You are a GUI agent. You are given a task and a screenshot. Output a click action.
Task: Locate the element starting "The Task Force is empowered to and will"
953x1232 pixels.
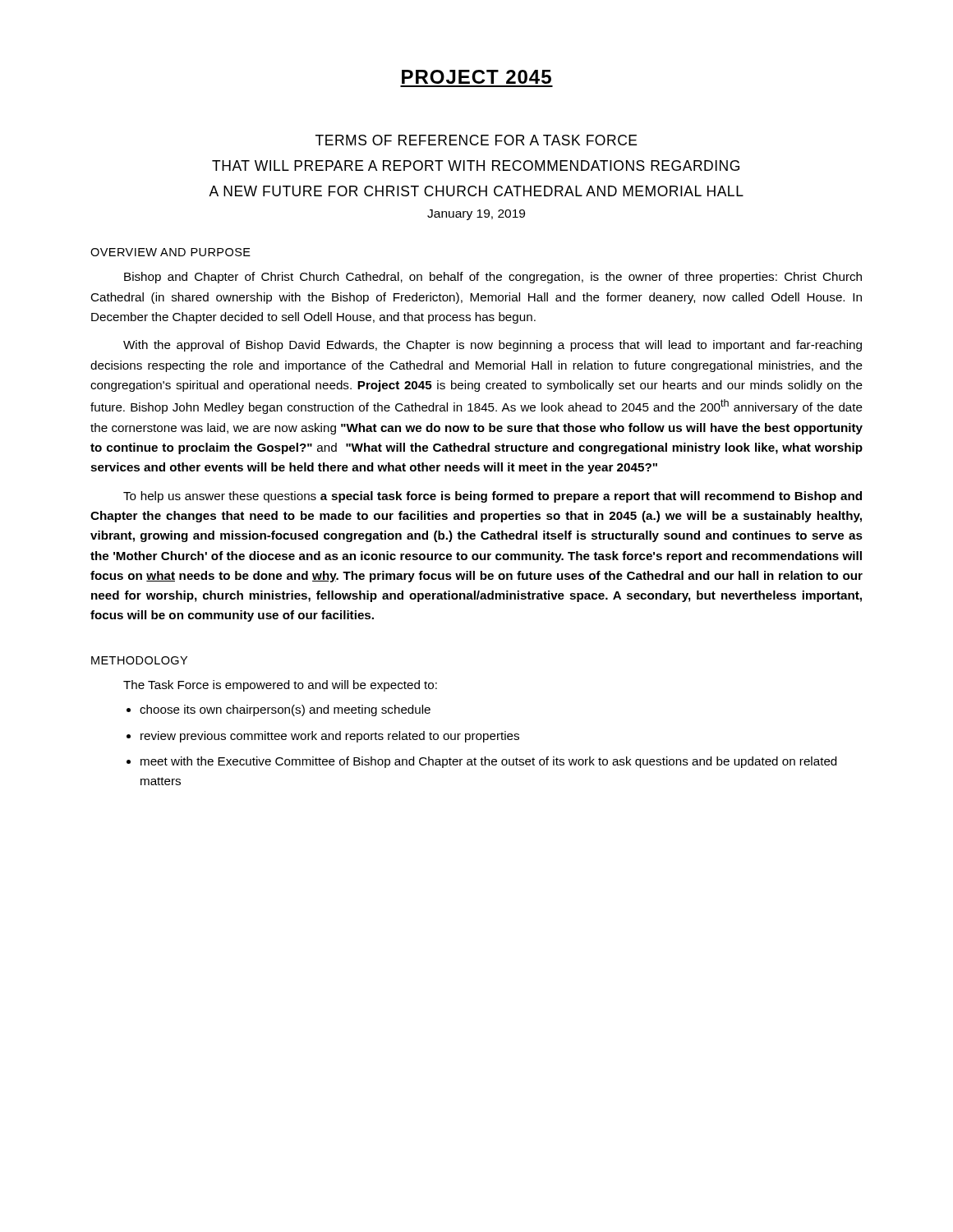281,684
